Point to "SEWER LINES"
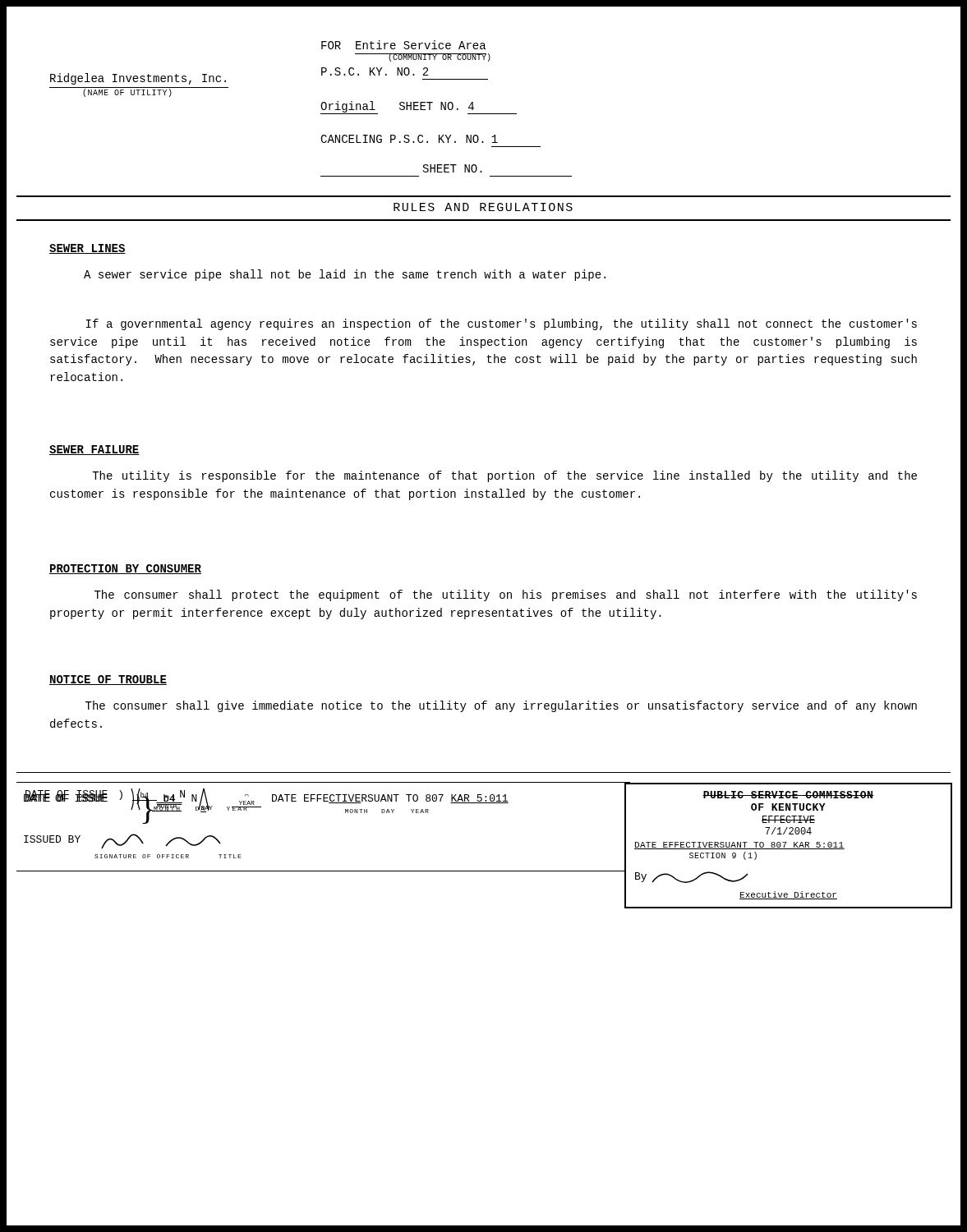967x1232 pixels. point(87,249)
